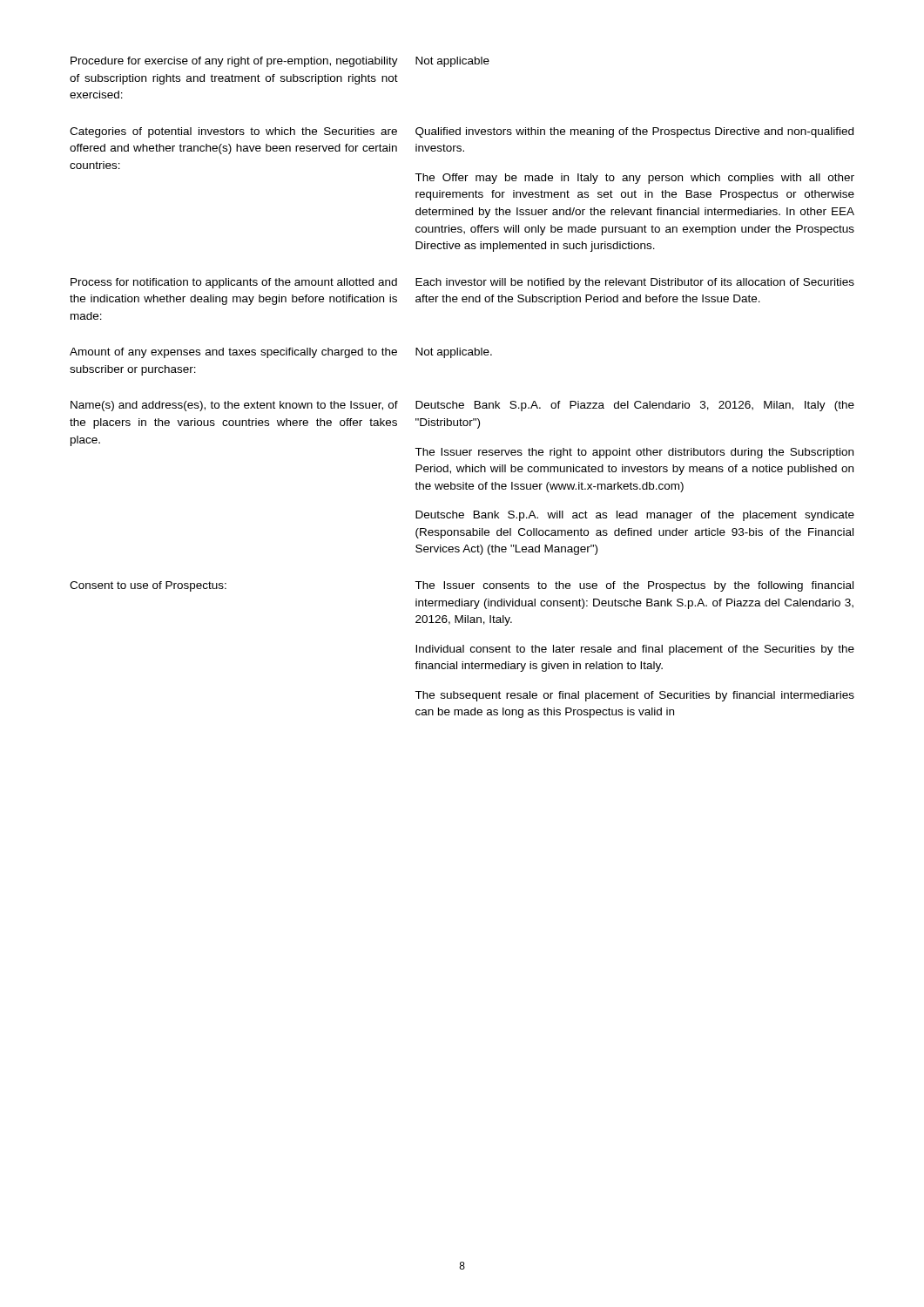Click on the text block with the text "Name(s) and address(es),"
This screenshot has height=1307, width=924.
pyautogui.click(x=234, y=422)
